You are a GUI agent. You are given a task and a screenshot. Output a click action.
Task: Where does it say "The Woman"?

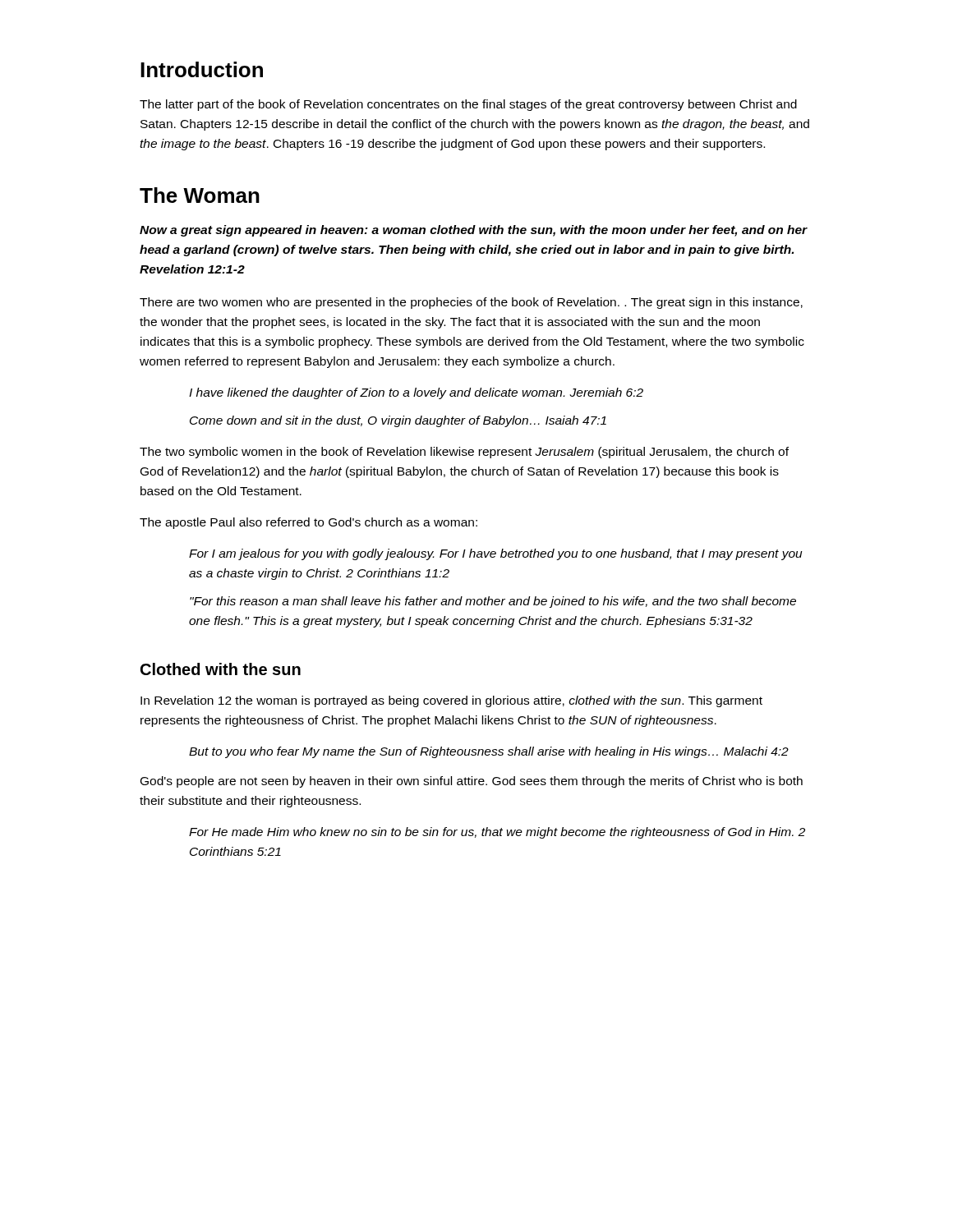pos(200,195)
